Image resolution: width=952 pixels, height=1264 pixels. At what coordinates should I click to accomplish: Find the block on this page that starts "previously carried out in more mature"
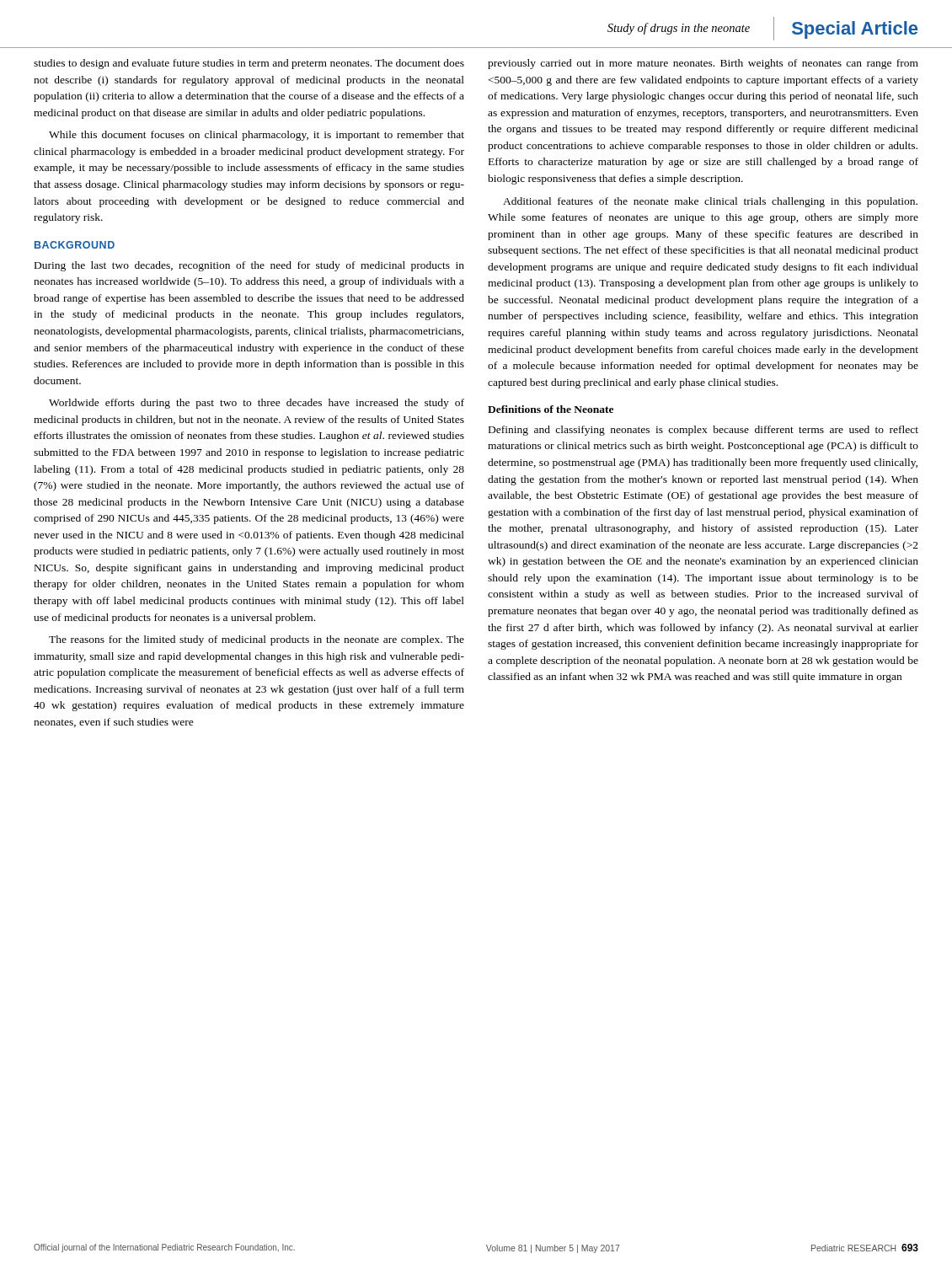[703, 121]
